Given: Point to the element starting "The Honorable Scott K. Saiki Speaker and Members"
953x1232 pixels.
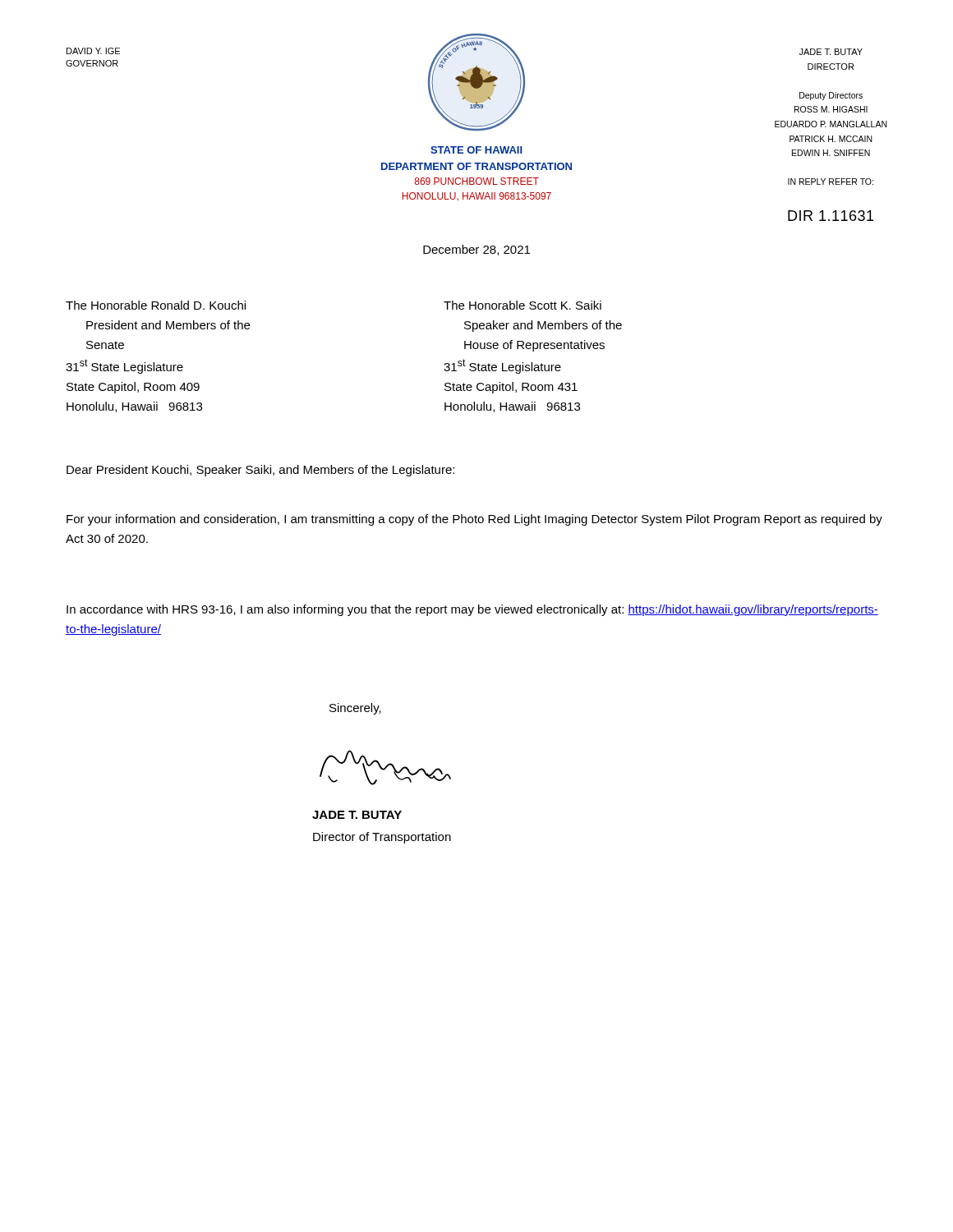Looking at the screenshot, I should tap(533, 356).
